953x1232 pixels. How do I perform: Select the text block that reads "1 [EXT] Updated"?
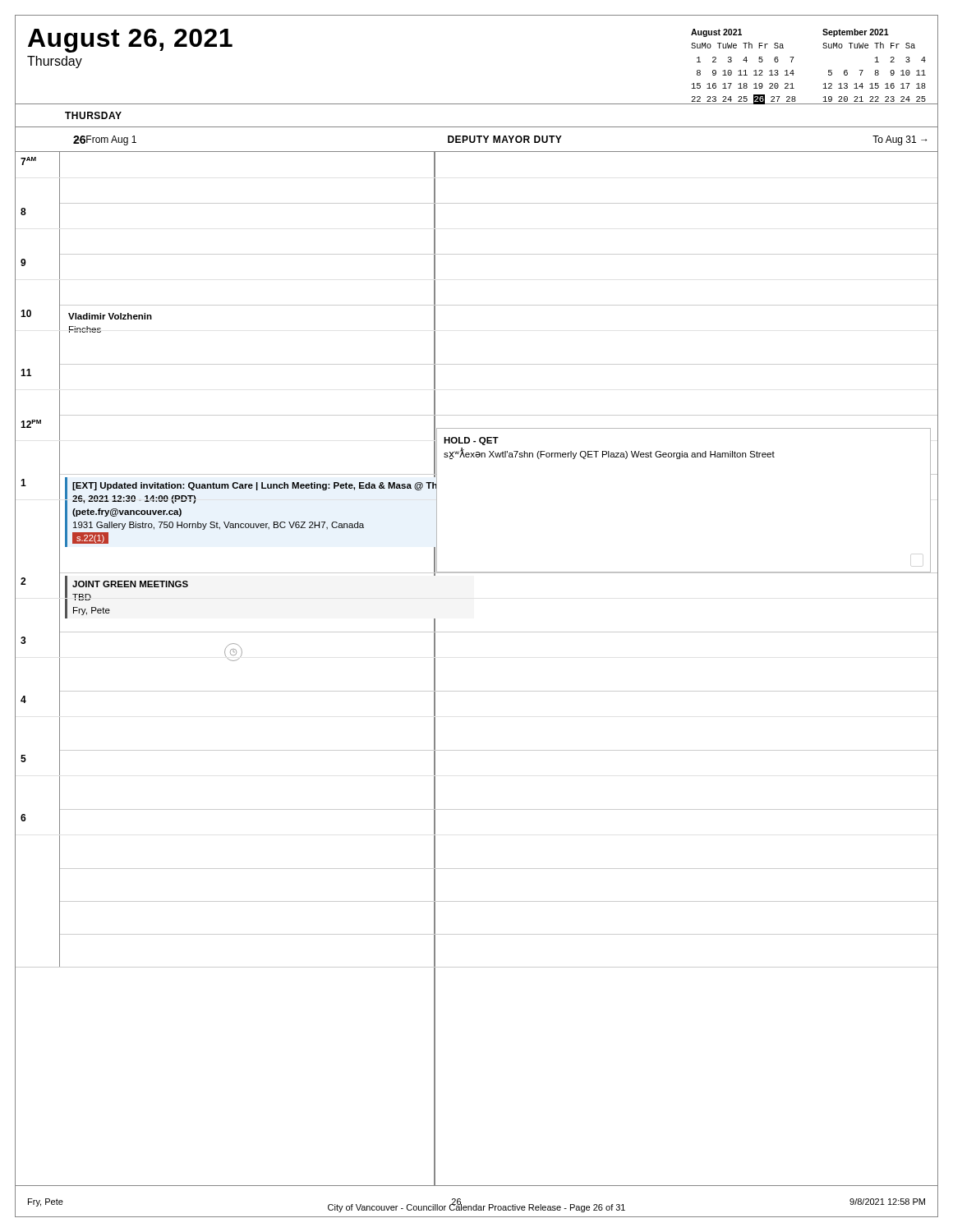[x=247, y=523]
